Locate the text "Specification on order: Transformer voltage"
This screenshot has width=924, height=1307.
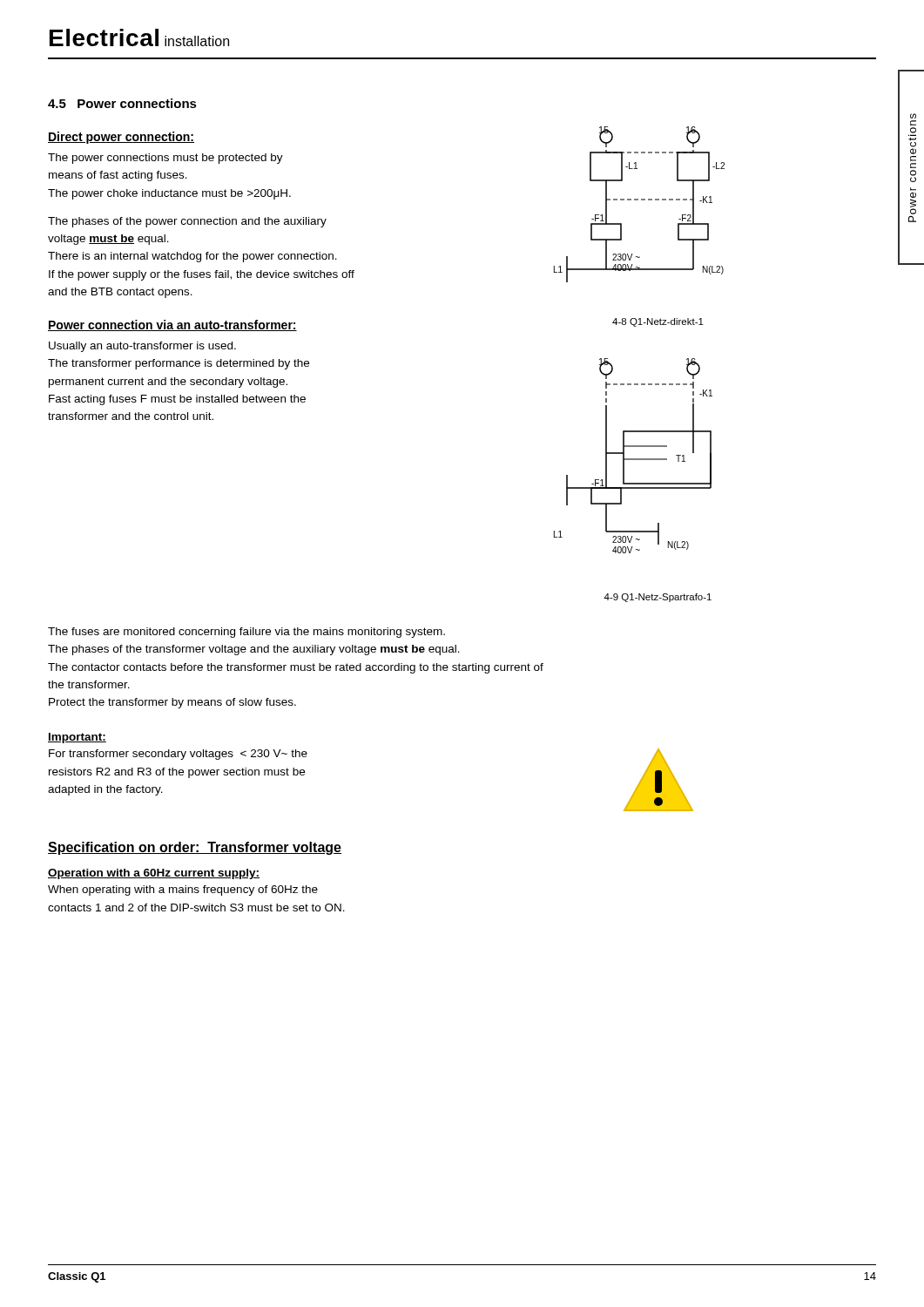(195, 848)
